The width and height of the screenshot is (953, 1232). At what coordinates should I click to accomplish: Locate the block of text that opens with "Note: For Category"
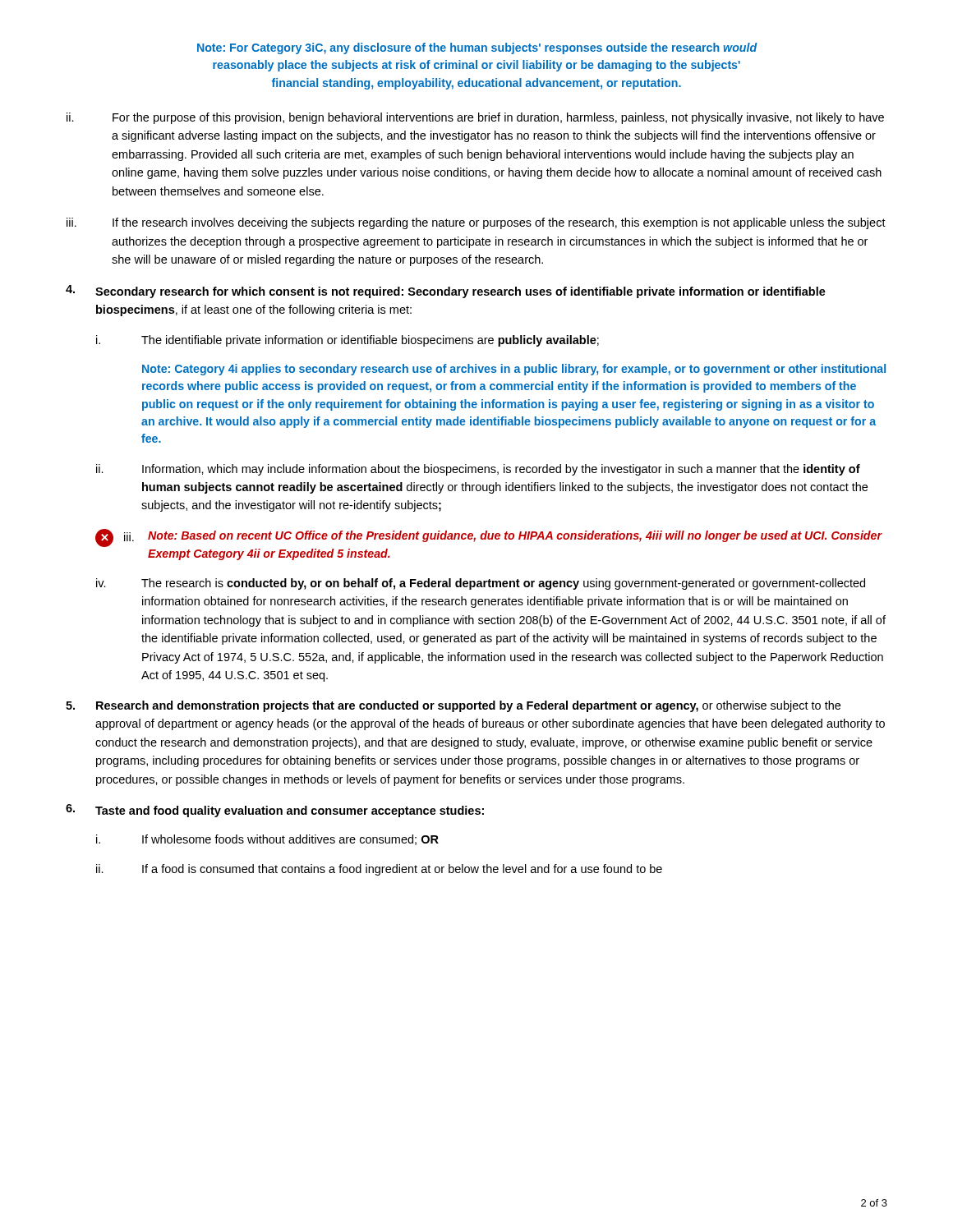tap(476, 65)
